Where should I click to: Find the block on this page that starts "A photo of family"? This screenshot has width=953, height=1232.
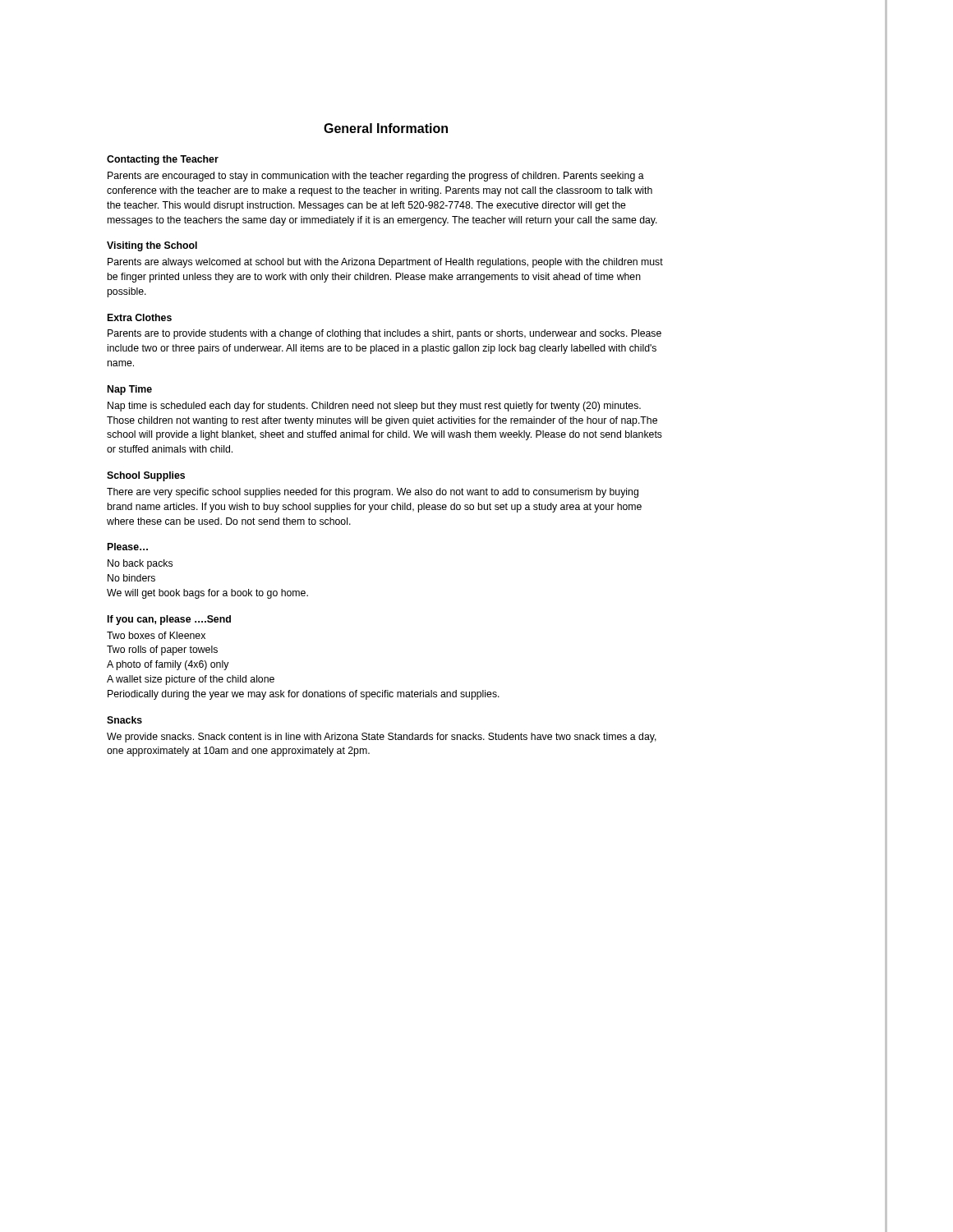coord(168,665)
